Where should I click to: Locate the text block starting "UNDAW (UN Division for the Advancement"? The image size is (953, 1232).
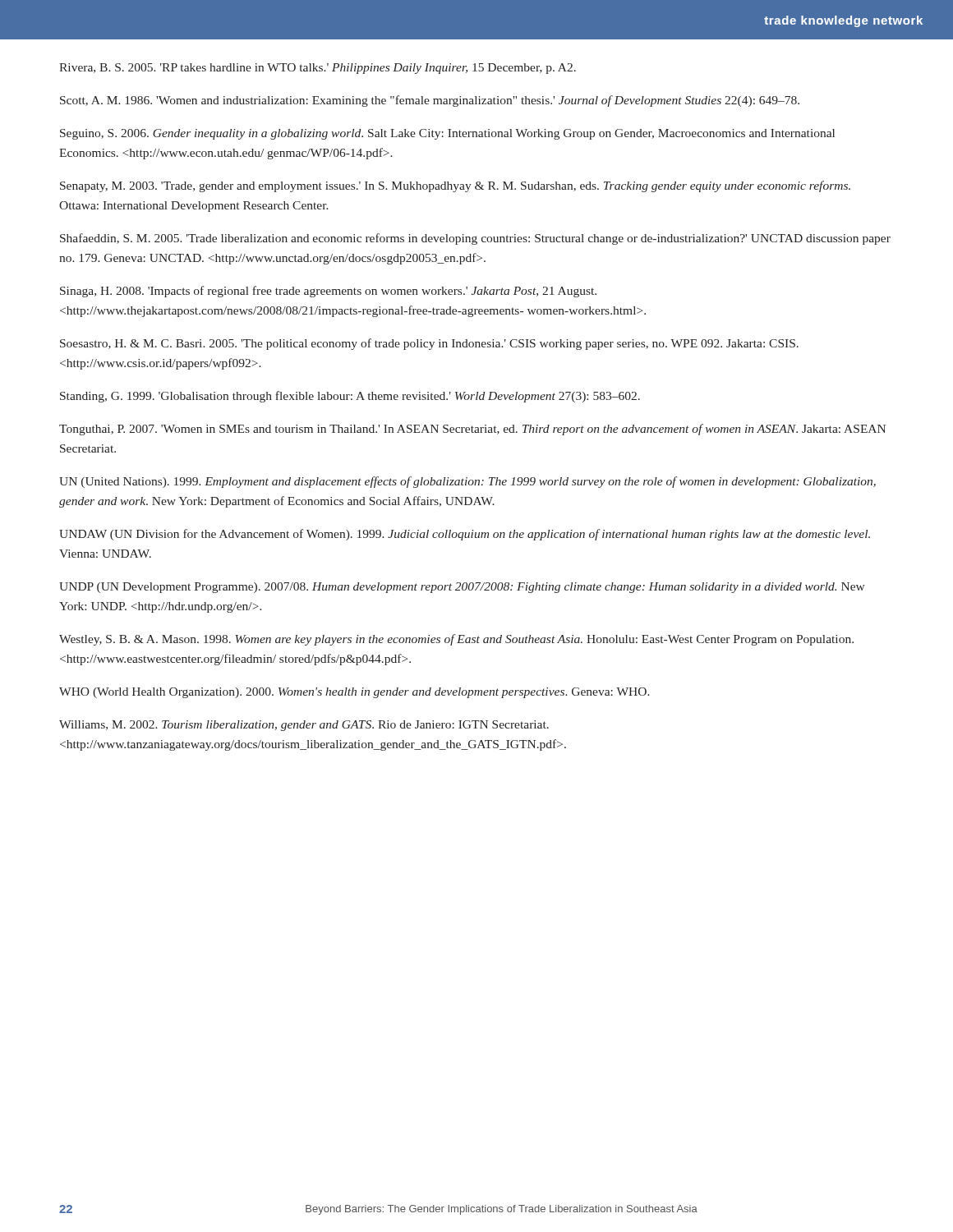point(465,544)
